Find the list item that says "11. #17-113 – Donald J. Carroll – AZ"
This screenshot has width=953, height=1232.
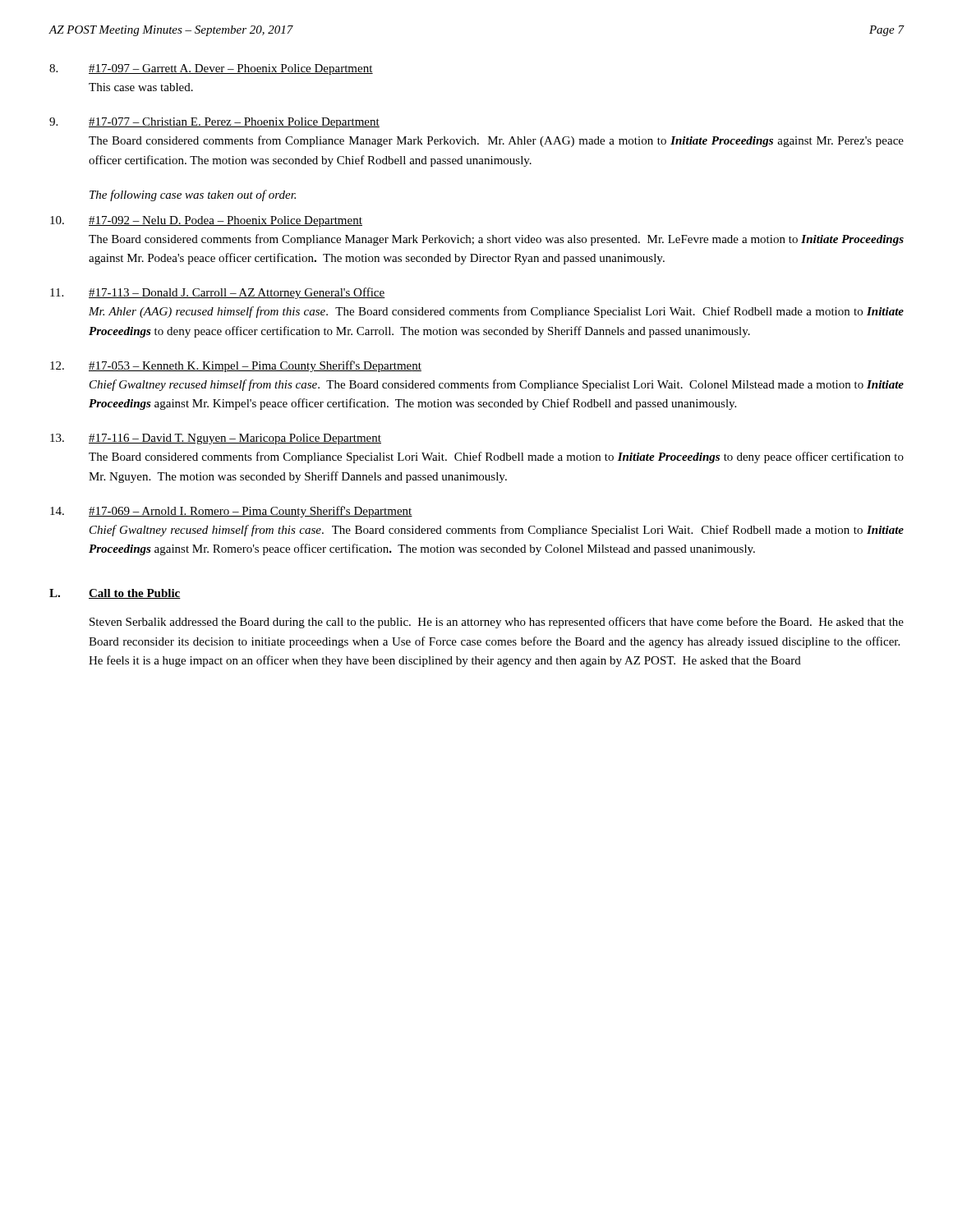coord(476,315)
